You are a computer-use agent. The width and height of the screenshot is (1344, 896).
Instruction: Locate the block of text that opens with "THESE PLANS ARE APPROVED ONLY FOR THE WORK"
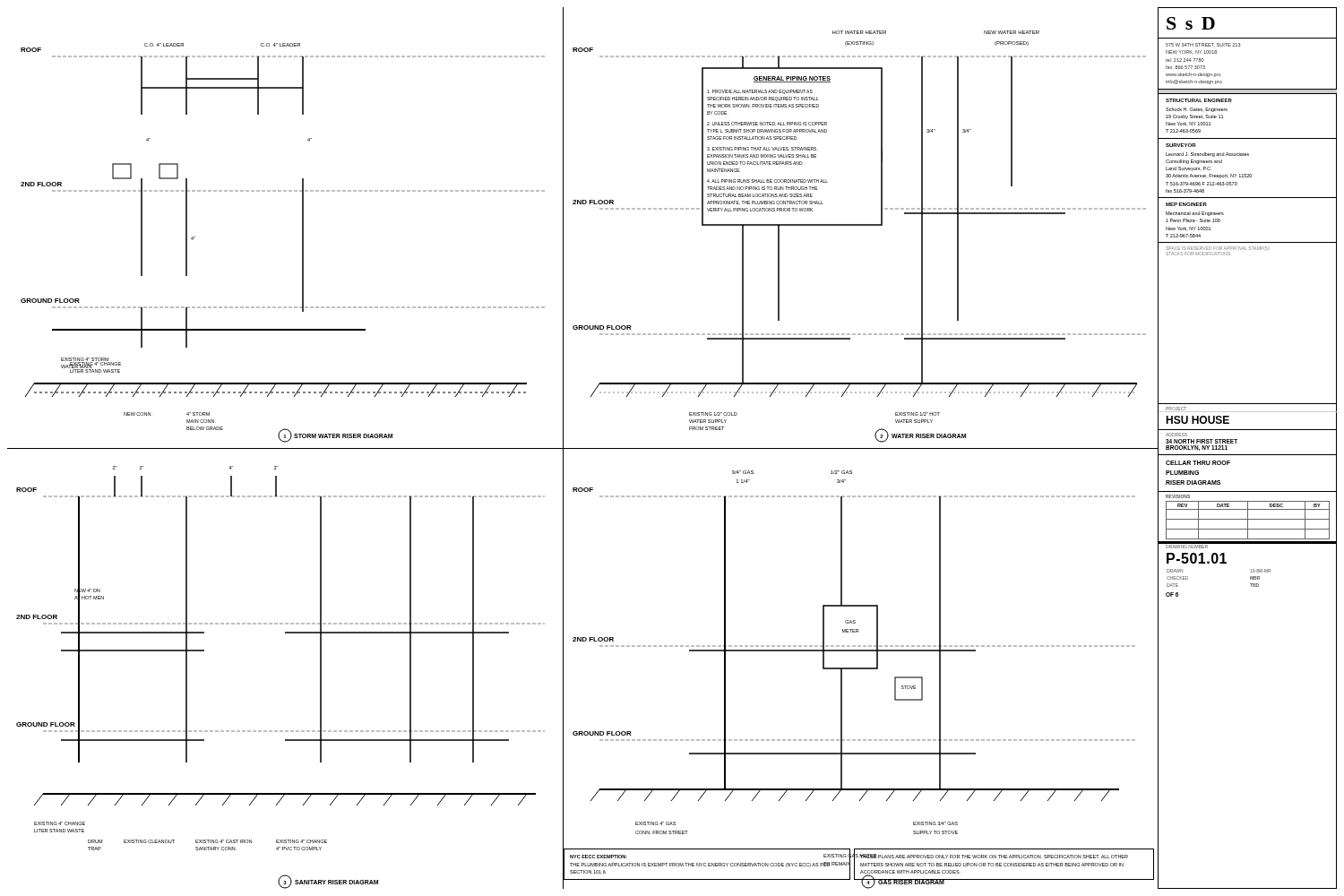coord(994,864)
